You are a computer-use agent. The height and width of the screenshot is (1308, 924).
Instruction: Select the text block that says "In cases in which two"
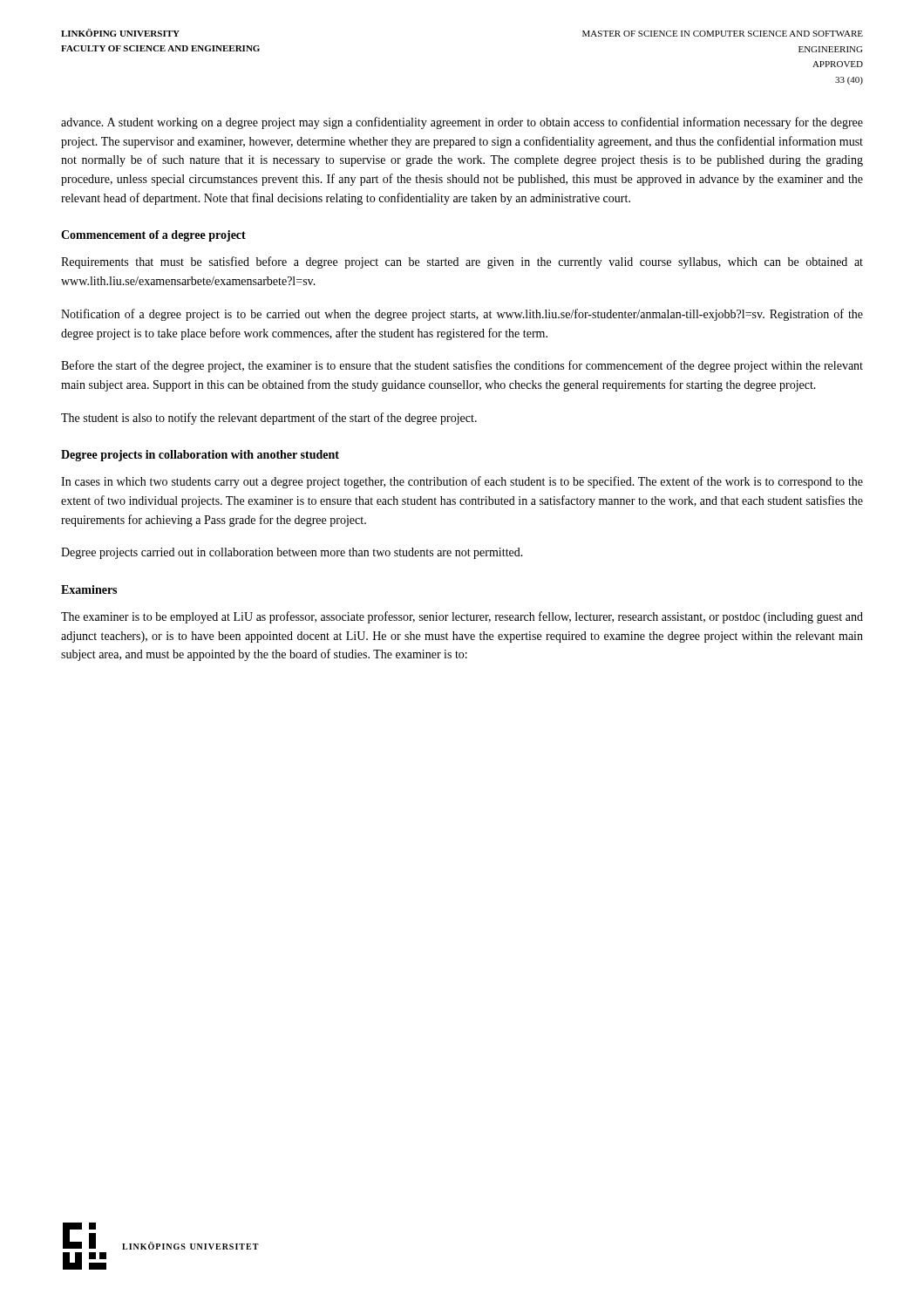pos(462,501)
